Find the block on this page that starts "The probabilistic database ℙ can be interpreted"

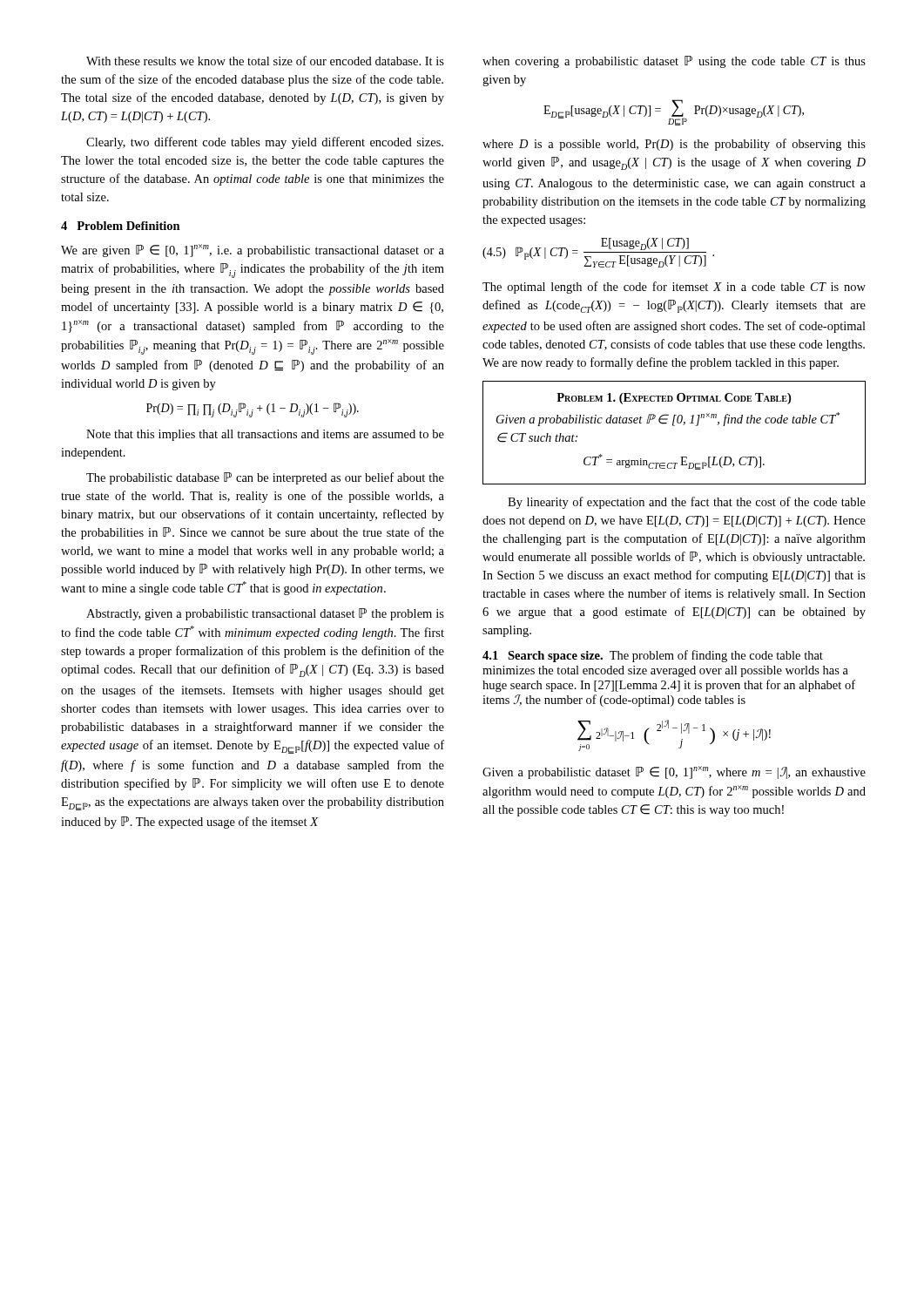253,534
